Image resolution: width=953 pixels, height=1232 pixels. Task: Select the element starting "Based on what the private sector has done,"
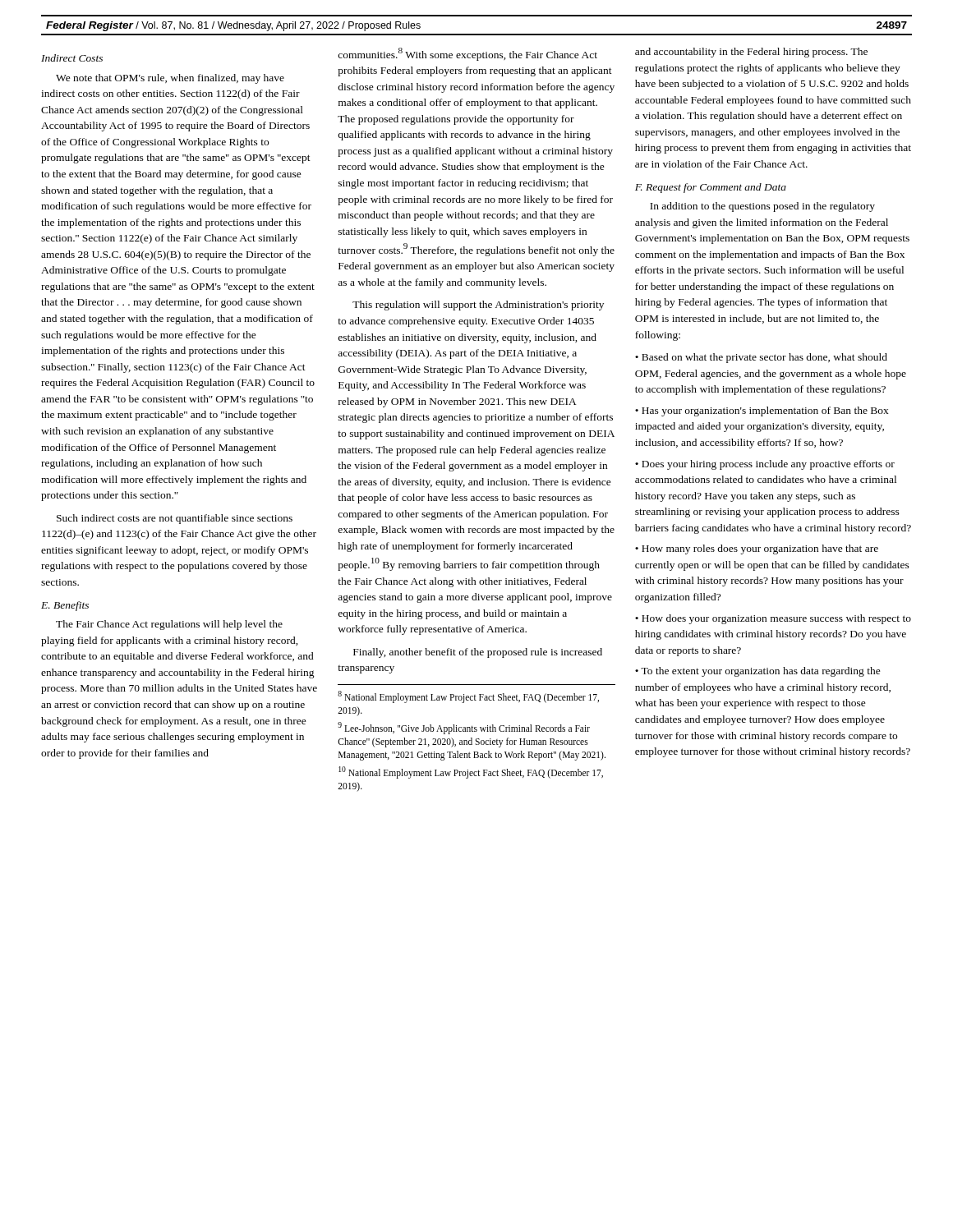(x=773, y=373)
